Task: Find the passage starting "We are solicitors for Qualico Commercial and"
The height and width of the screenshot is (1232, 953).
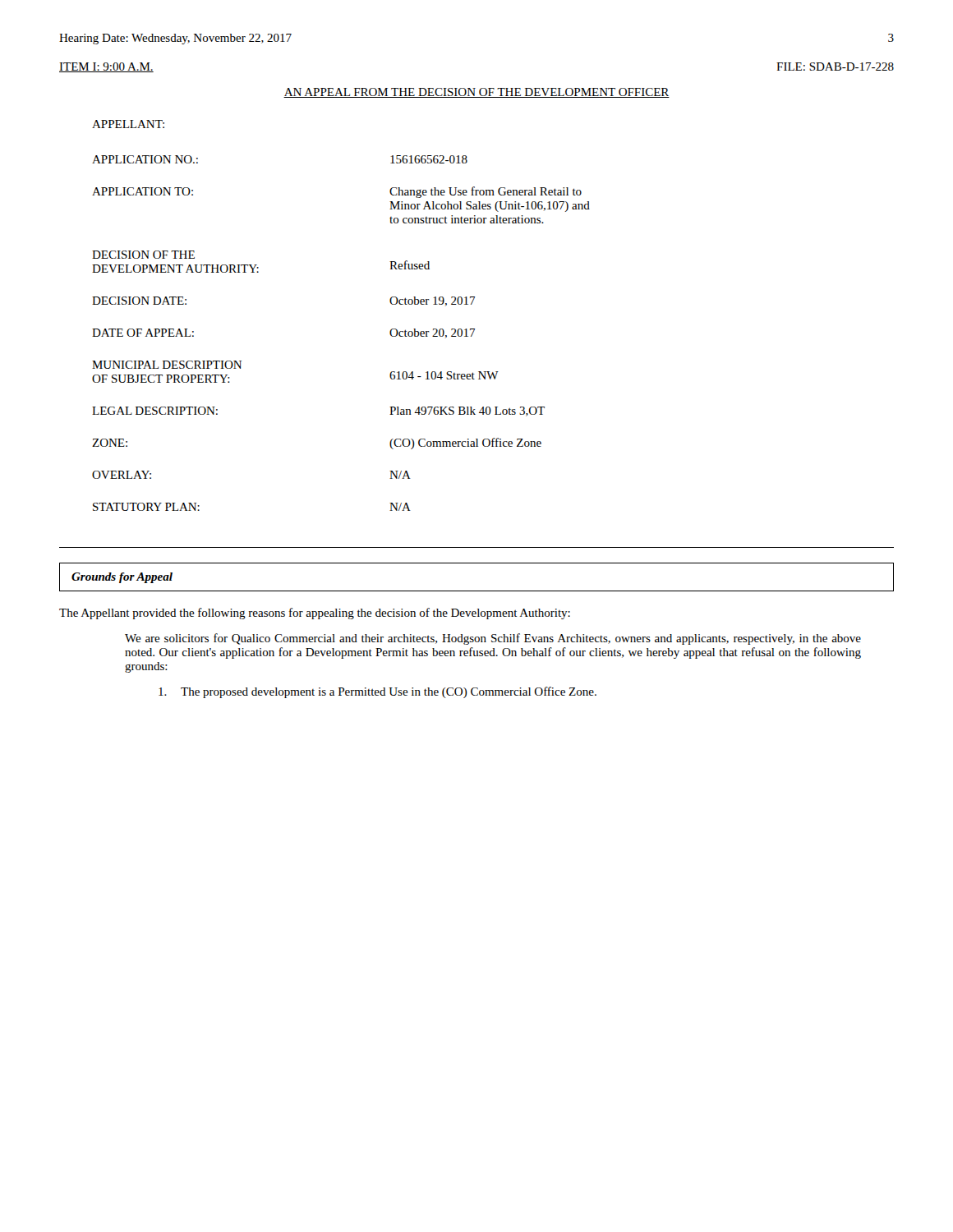Action: pos(493,652)
